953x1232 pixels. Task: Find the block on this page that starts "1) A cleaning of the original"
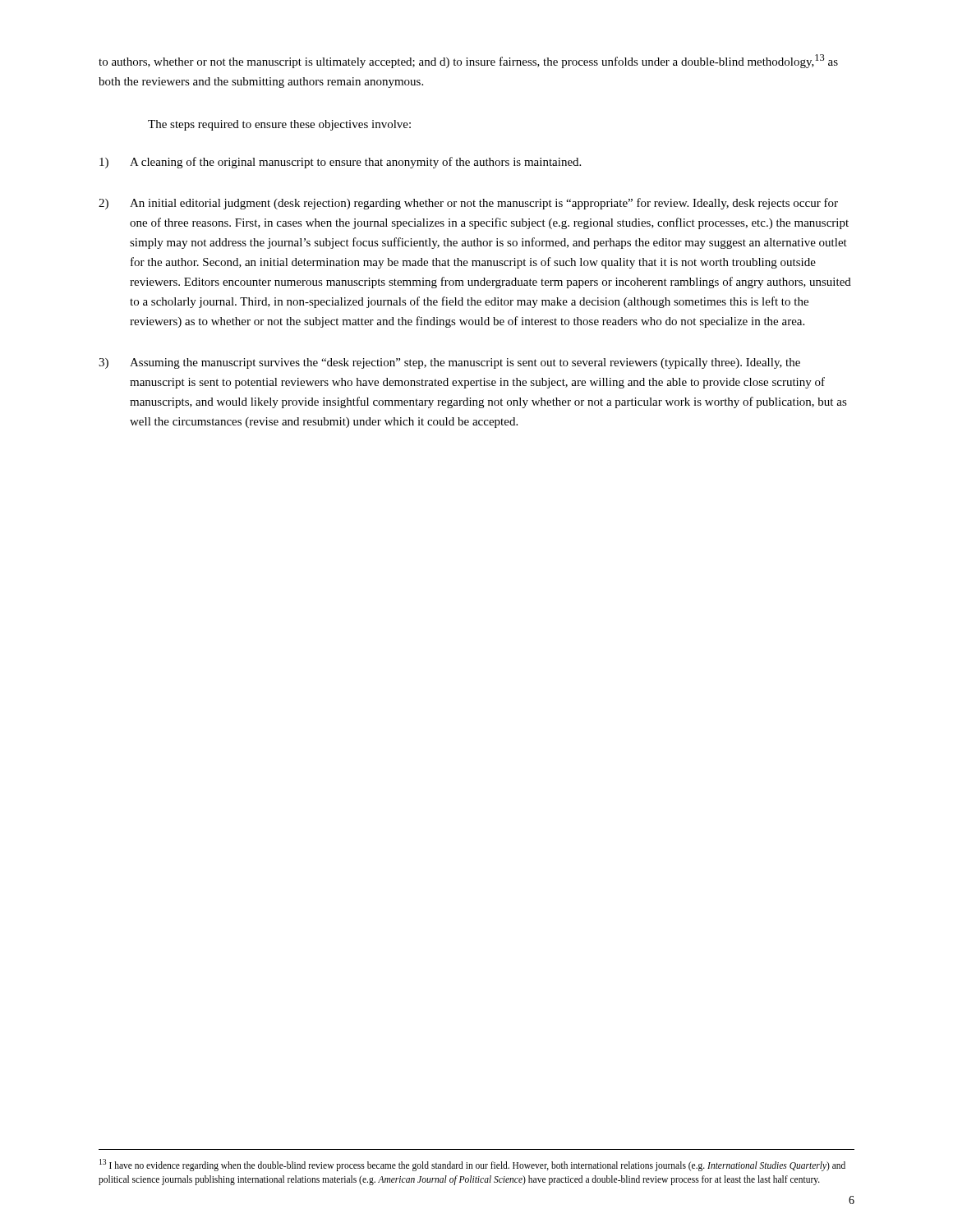coord(476,162)
